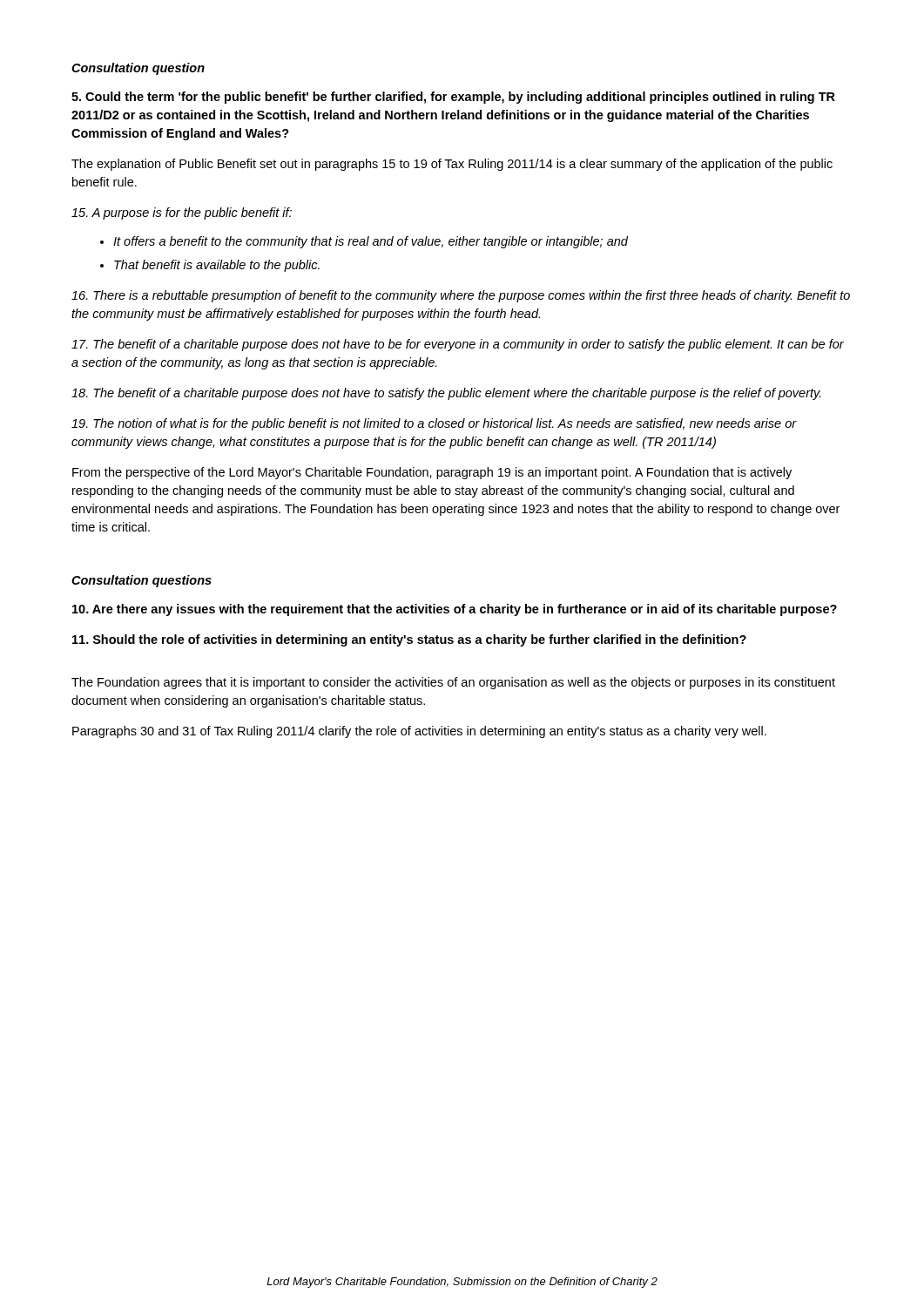This screenshot has height=1307, width=924.
Task: Click where it says "Consultation question"
Action: 138,69
